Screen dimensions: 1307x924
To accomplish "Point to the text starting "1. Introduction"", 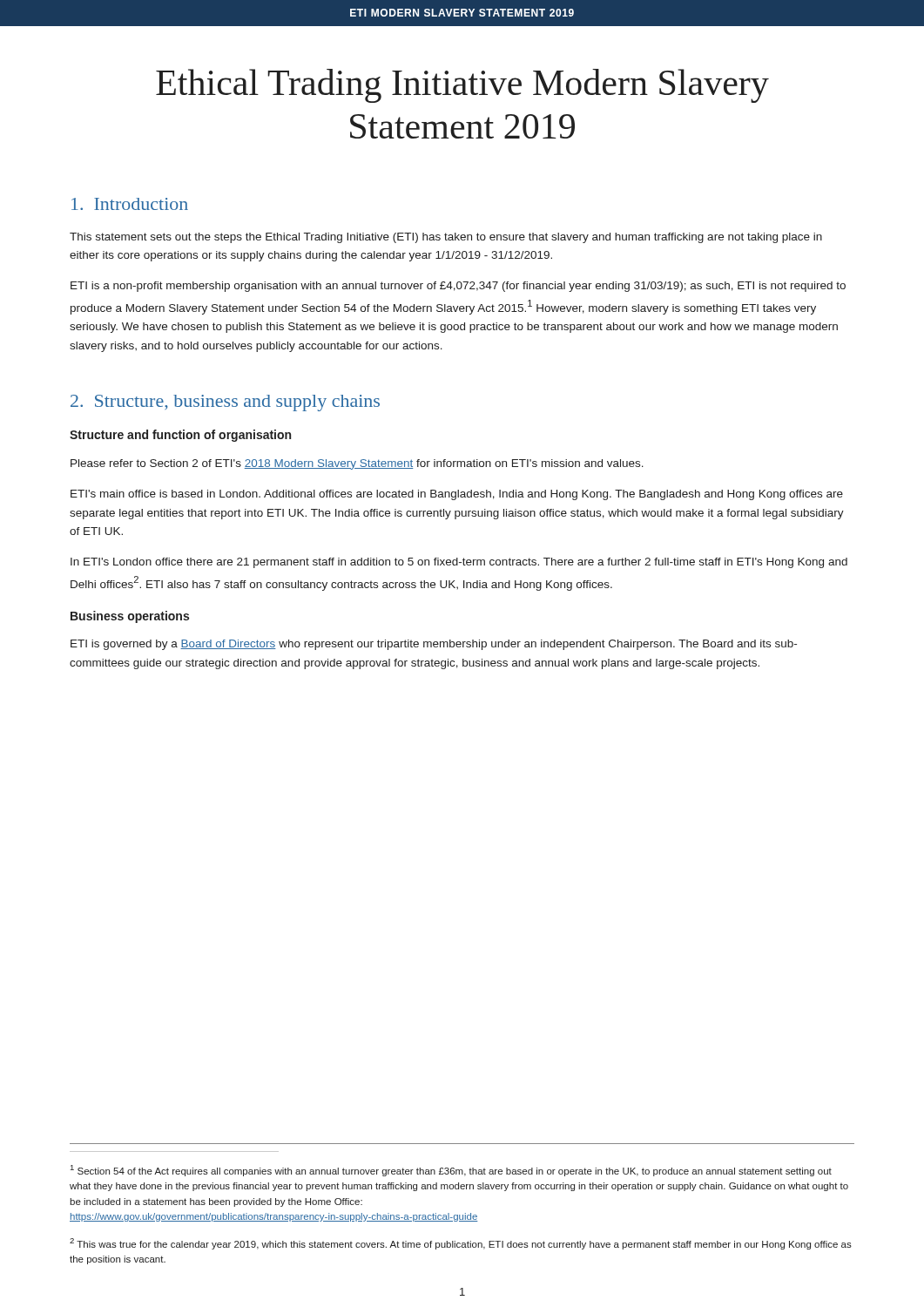I will (130, 204).
